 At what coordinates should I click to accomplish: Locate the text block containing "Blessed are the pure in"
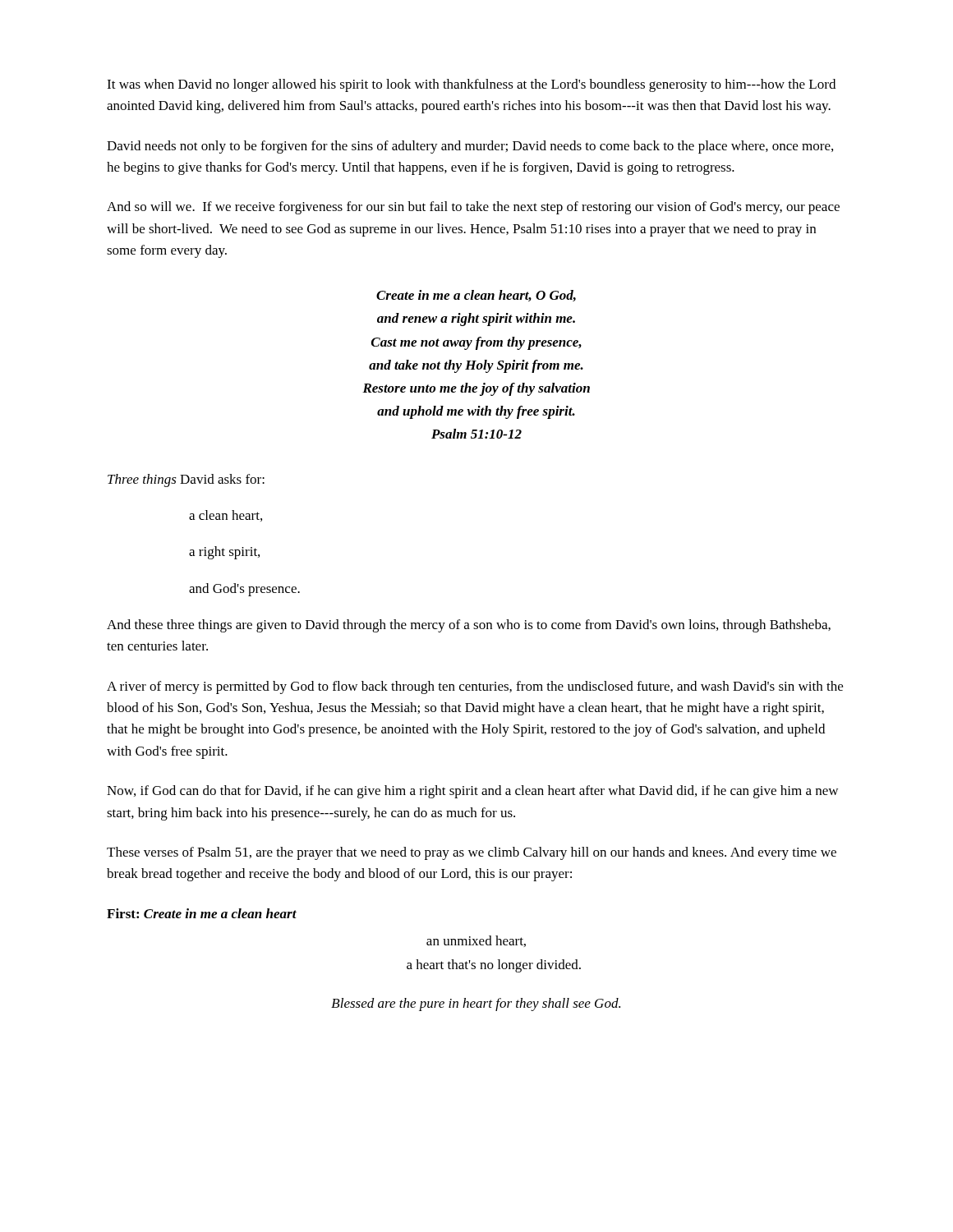[476, 1003]
